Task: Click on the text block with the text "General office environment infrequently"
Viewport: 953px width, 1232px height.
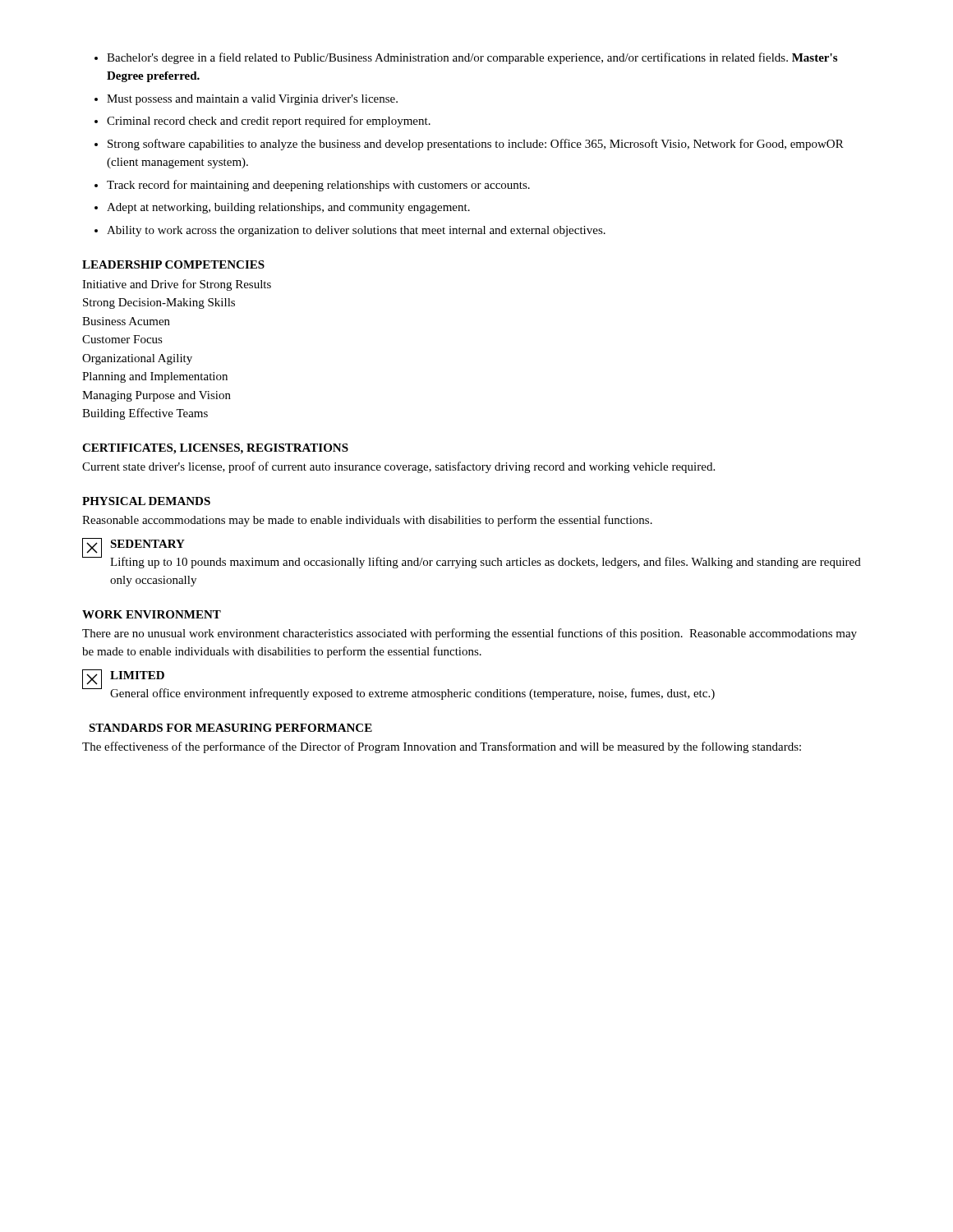Action: click(x=412, y=693)
